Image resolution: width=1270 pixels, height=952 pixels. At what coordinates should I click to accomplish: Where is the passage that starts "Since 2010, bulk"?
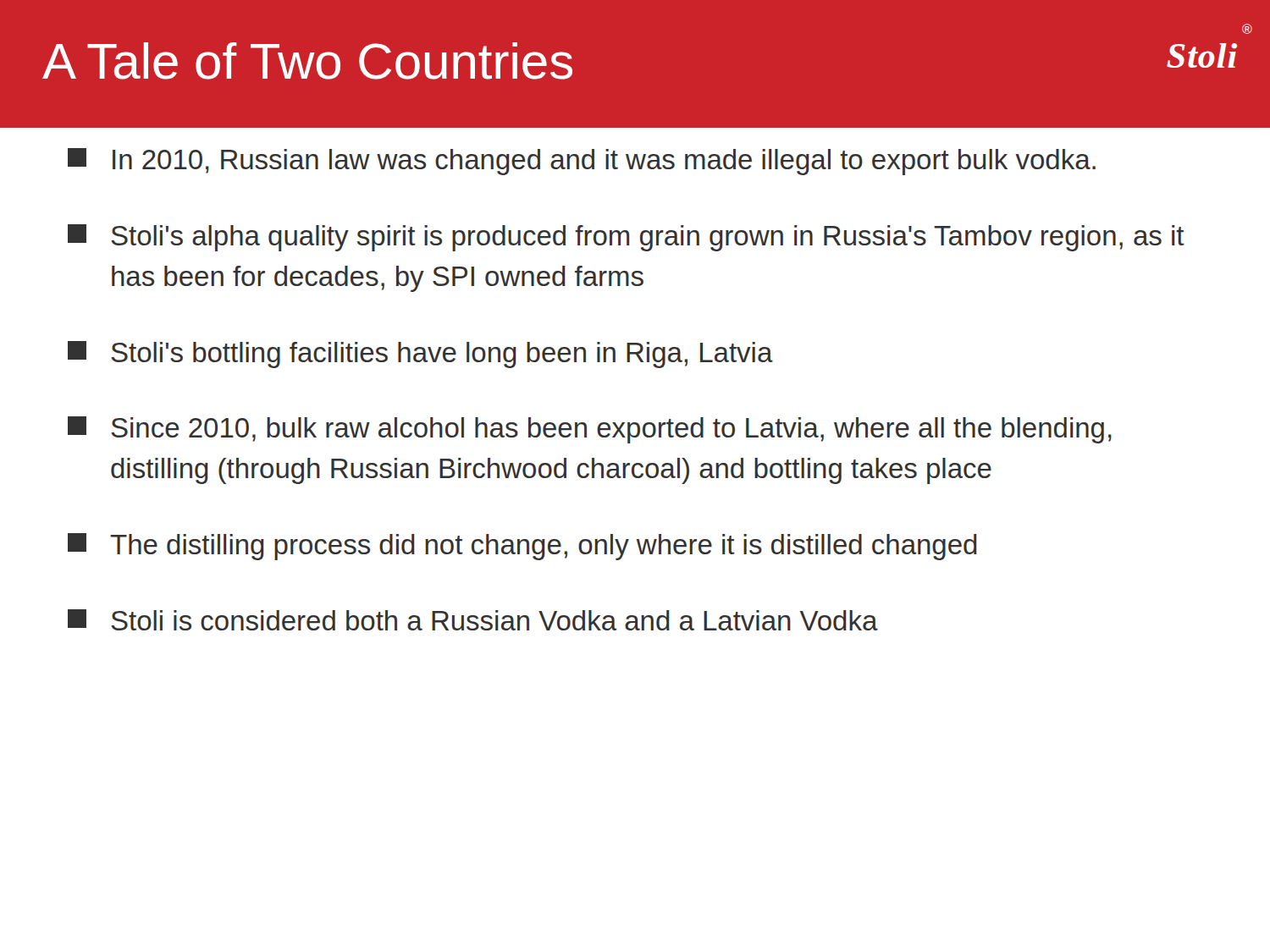point(643,449)
